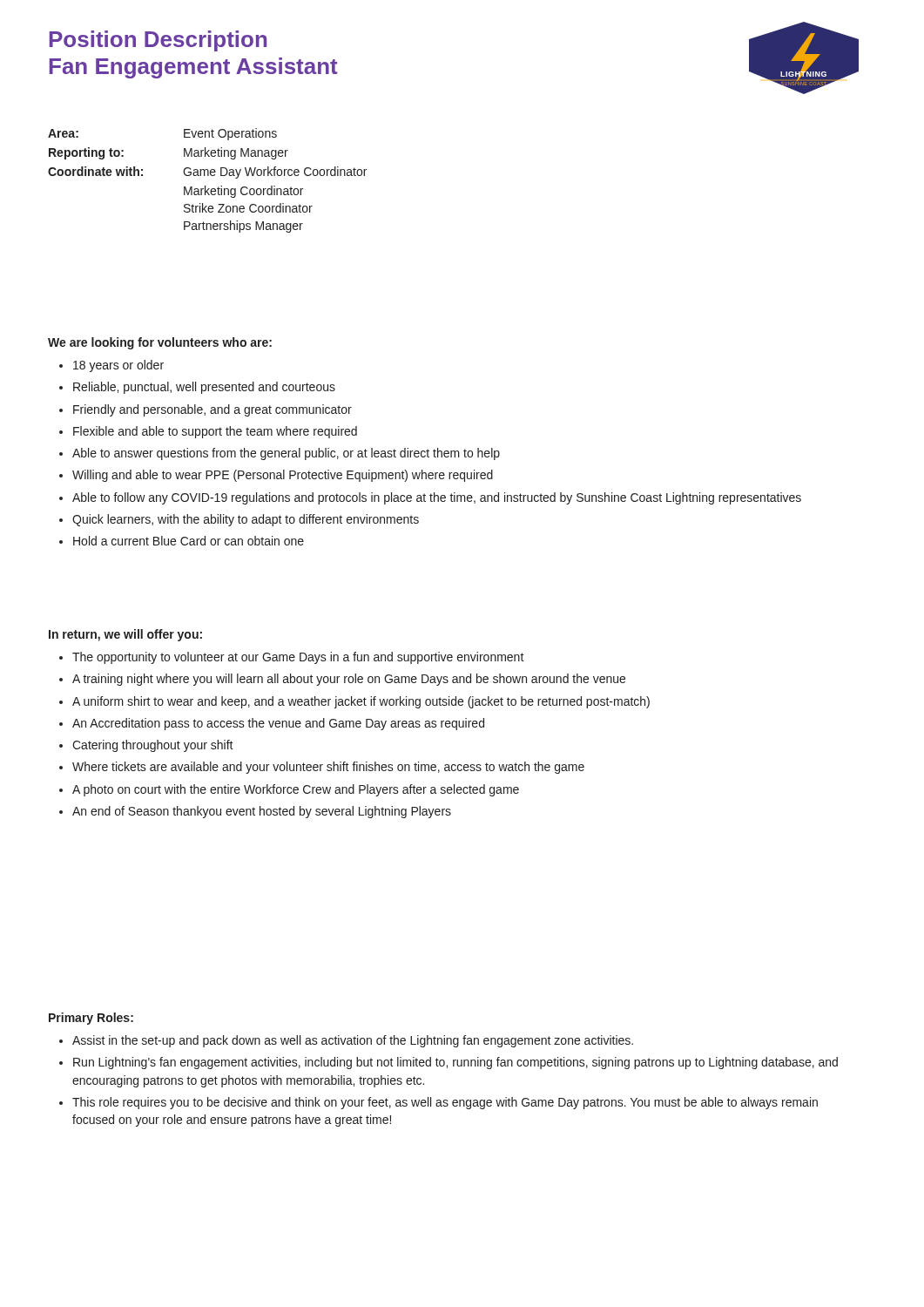Point to the passage starting "A training night where you will learn"

pos(349,679)
